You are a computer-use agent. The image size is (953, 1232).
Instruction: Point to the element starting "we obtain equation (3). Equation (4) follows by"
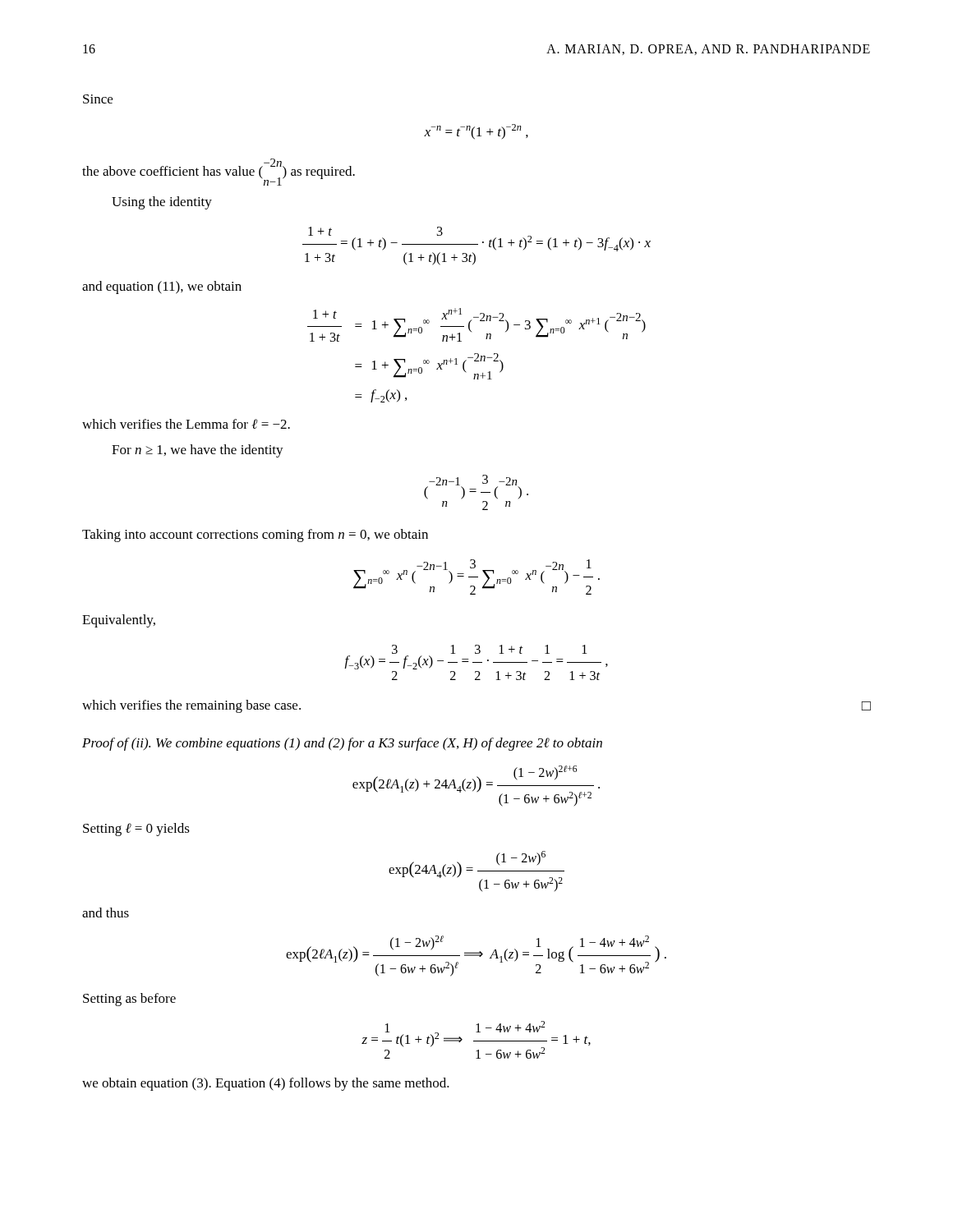coord(266,1083)
